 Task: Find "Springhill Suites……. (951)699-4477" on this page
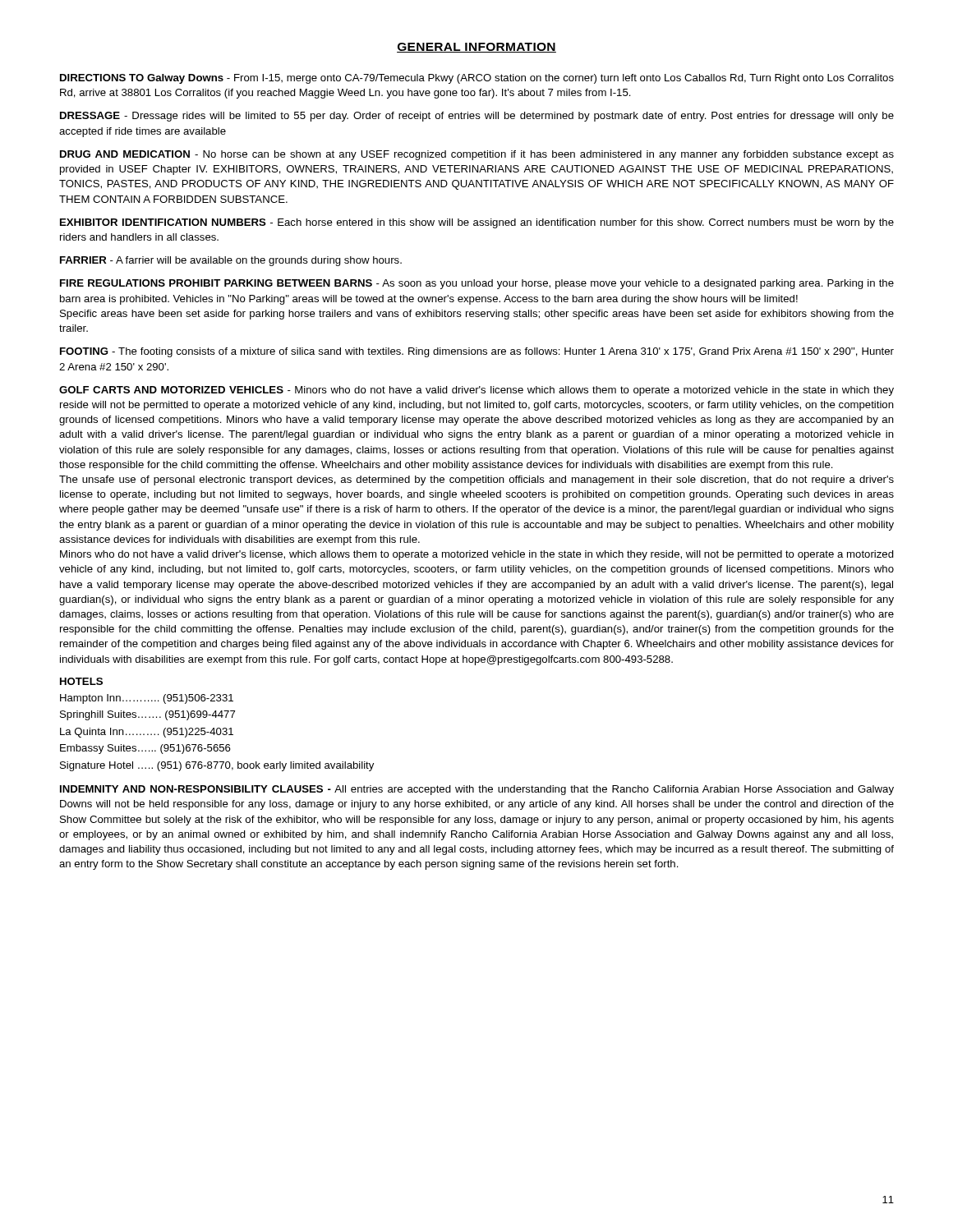tap(147, 714)
